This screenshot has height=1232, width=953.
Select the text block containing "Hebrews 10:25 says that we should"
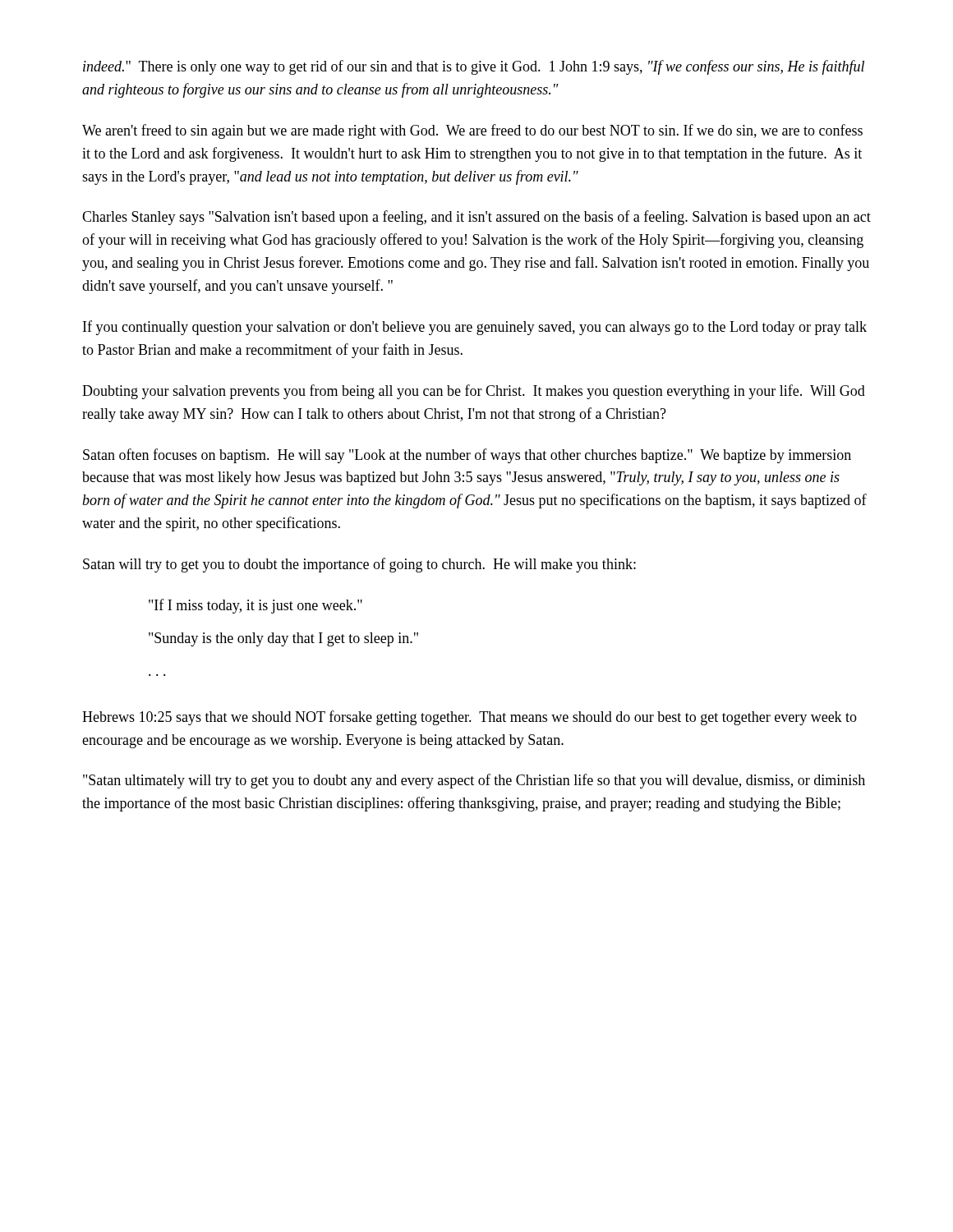click(x=470, y=728)
